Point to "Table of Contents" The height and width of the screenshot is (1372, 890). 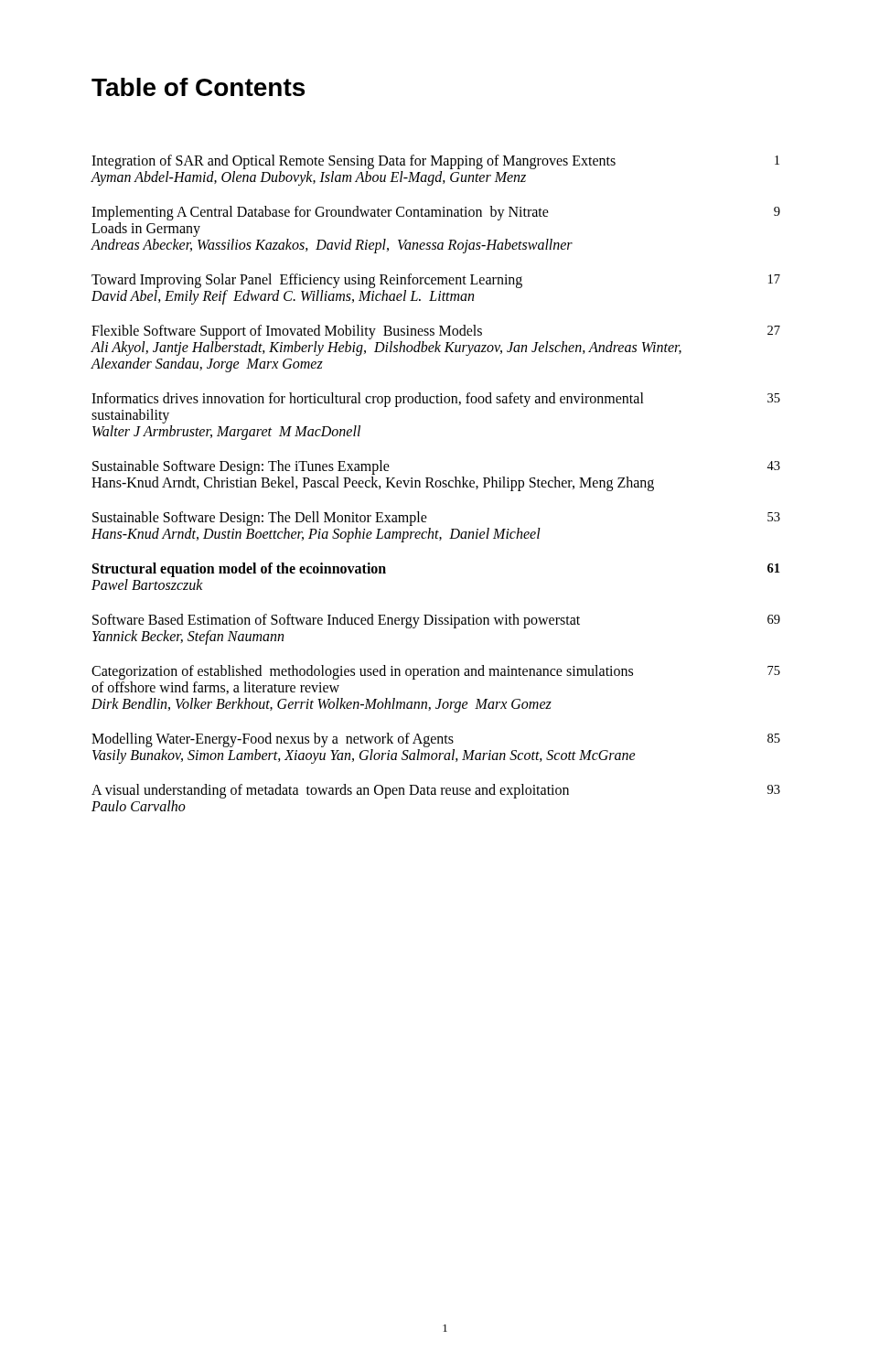199,87
